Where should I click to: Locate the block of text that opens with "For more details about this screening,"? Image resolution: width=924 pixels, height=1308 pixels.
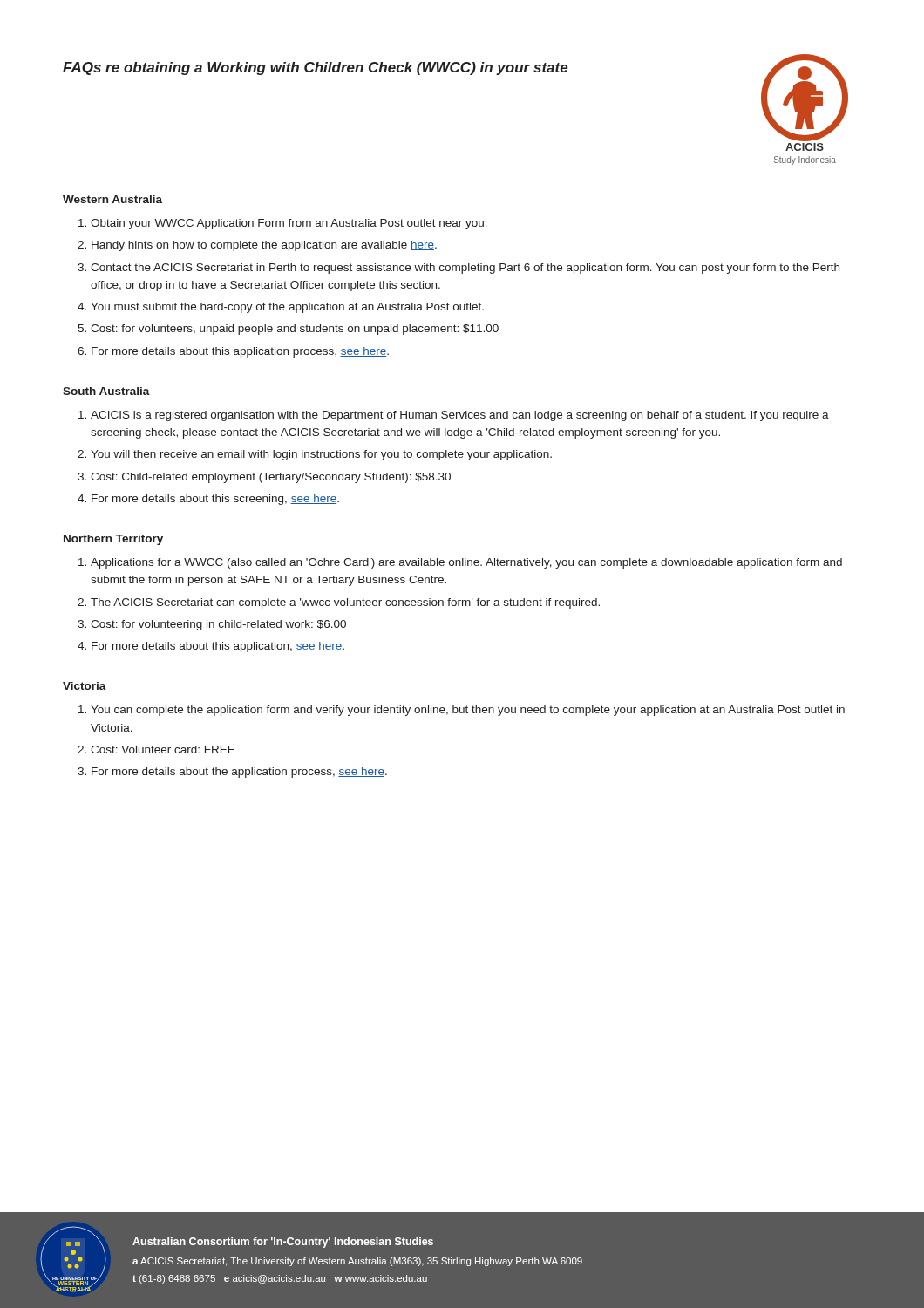point(215,498)
